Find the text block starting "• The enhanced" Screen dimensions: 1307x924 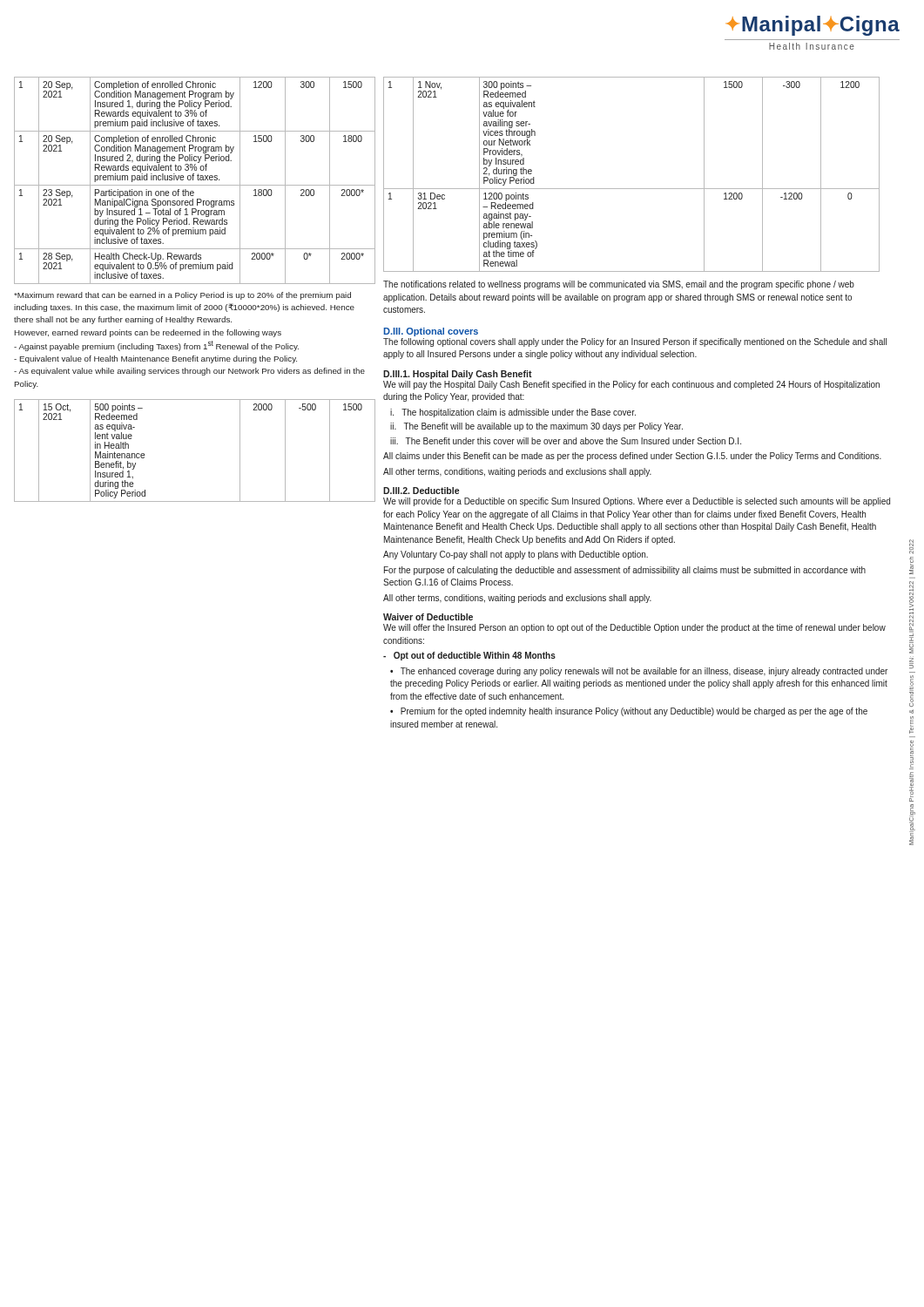639,684
